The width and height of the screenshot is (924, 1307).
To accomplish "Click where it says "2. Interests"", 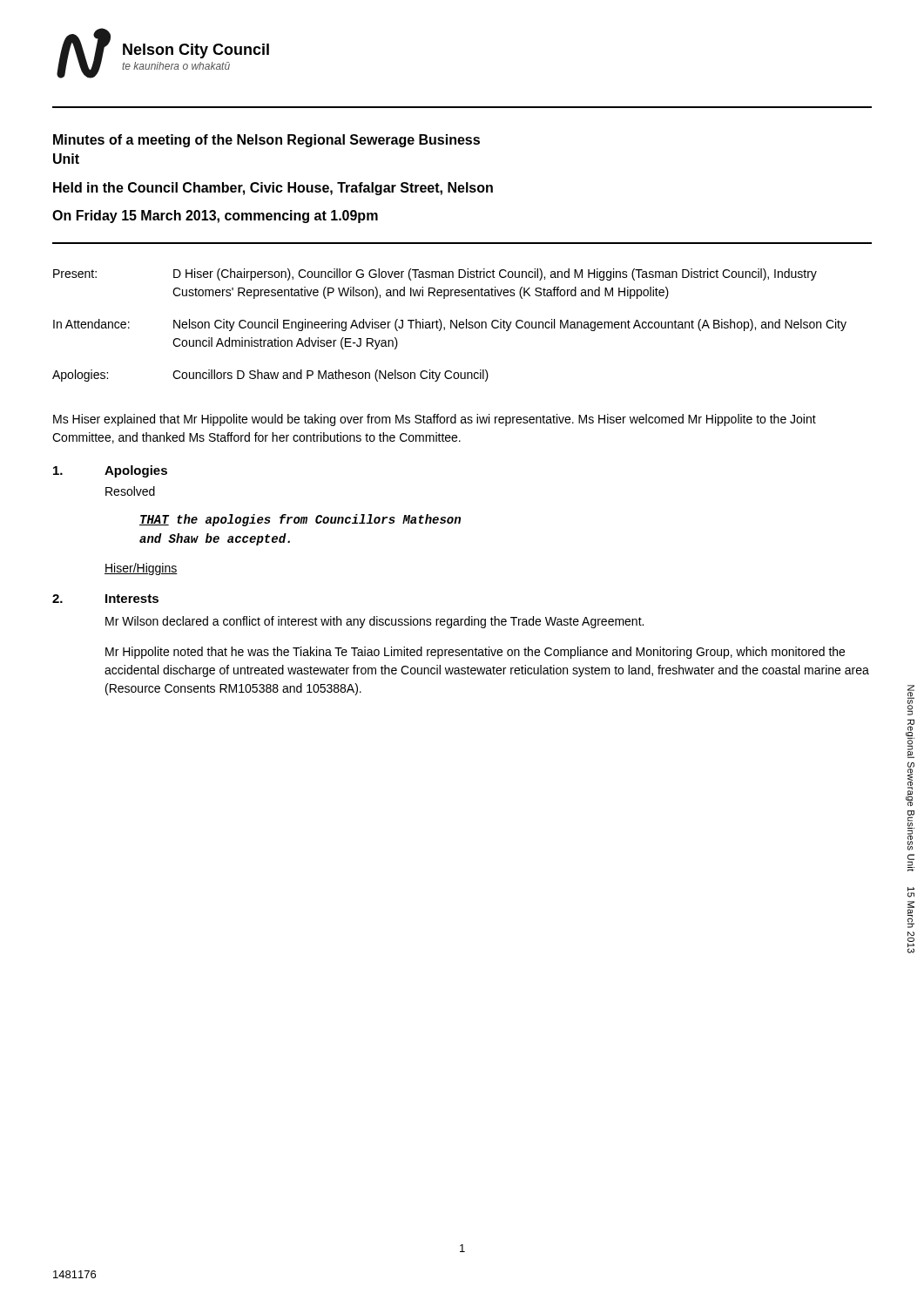I will (106, 598).
